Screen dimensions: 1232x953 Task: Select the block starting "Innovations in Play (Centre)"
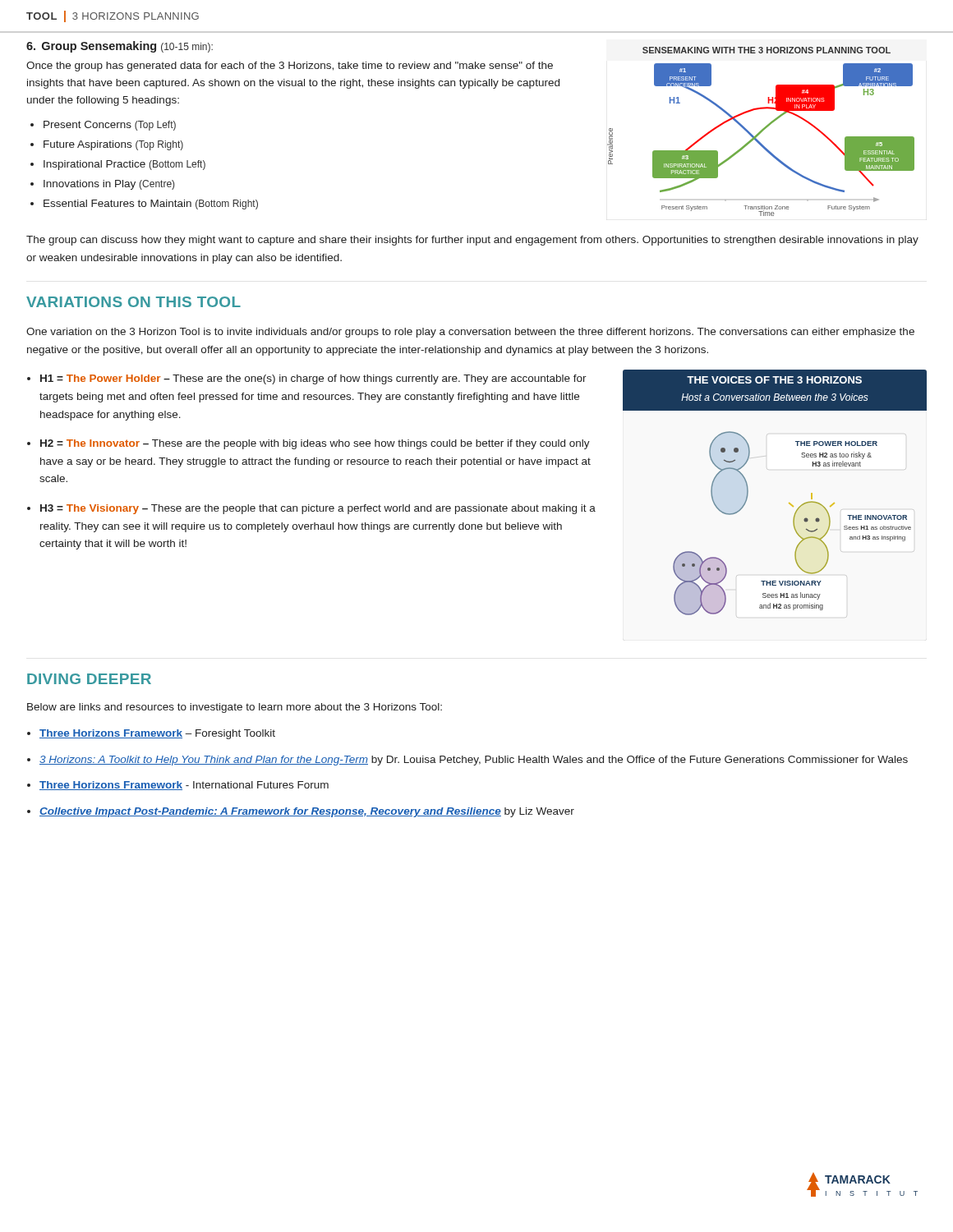pyautogui.click(x=109, y=183)
